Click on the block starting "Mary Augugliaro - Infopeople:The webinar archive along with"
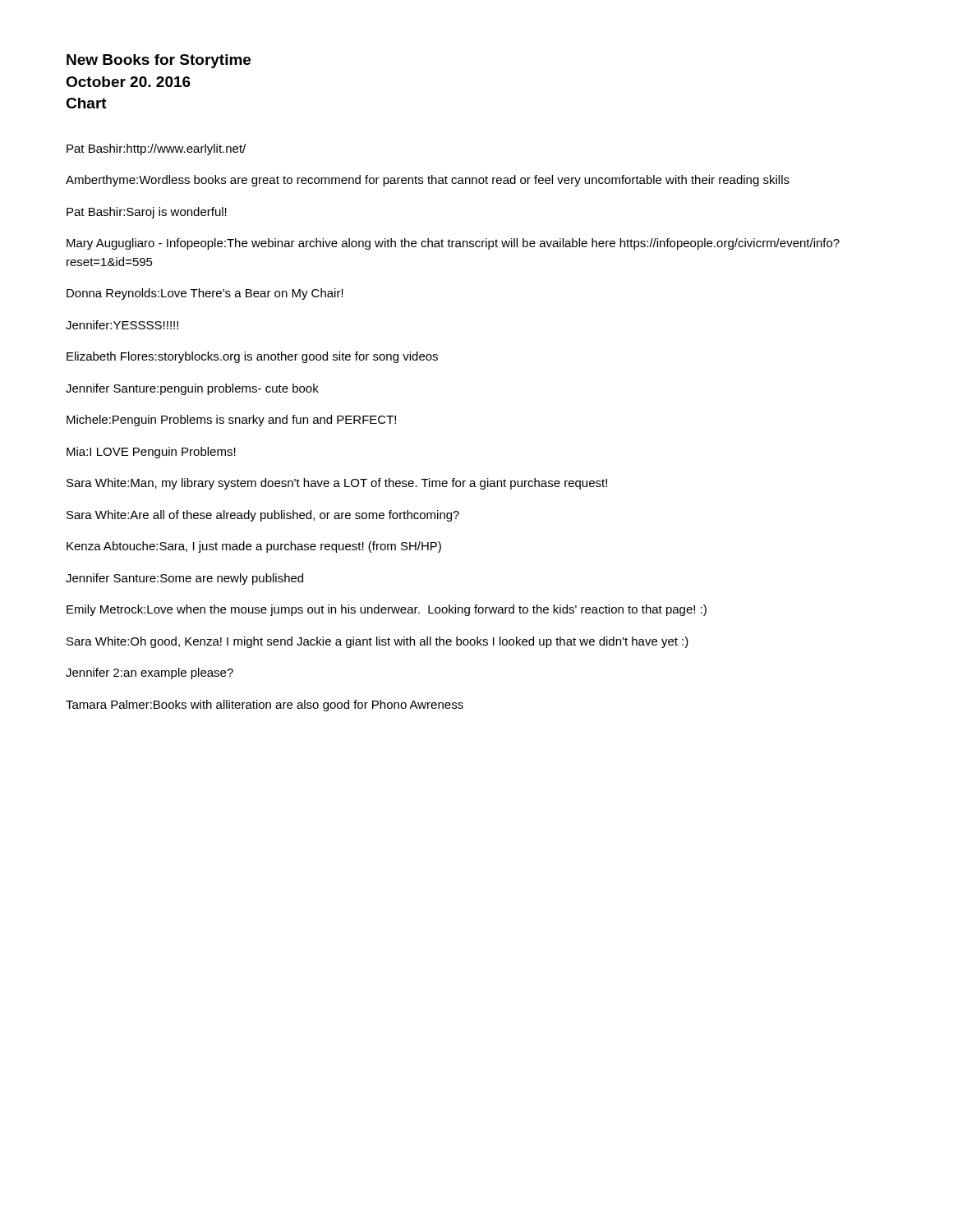953x1232 pixels. point(453,252)
